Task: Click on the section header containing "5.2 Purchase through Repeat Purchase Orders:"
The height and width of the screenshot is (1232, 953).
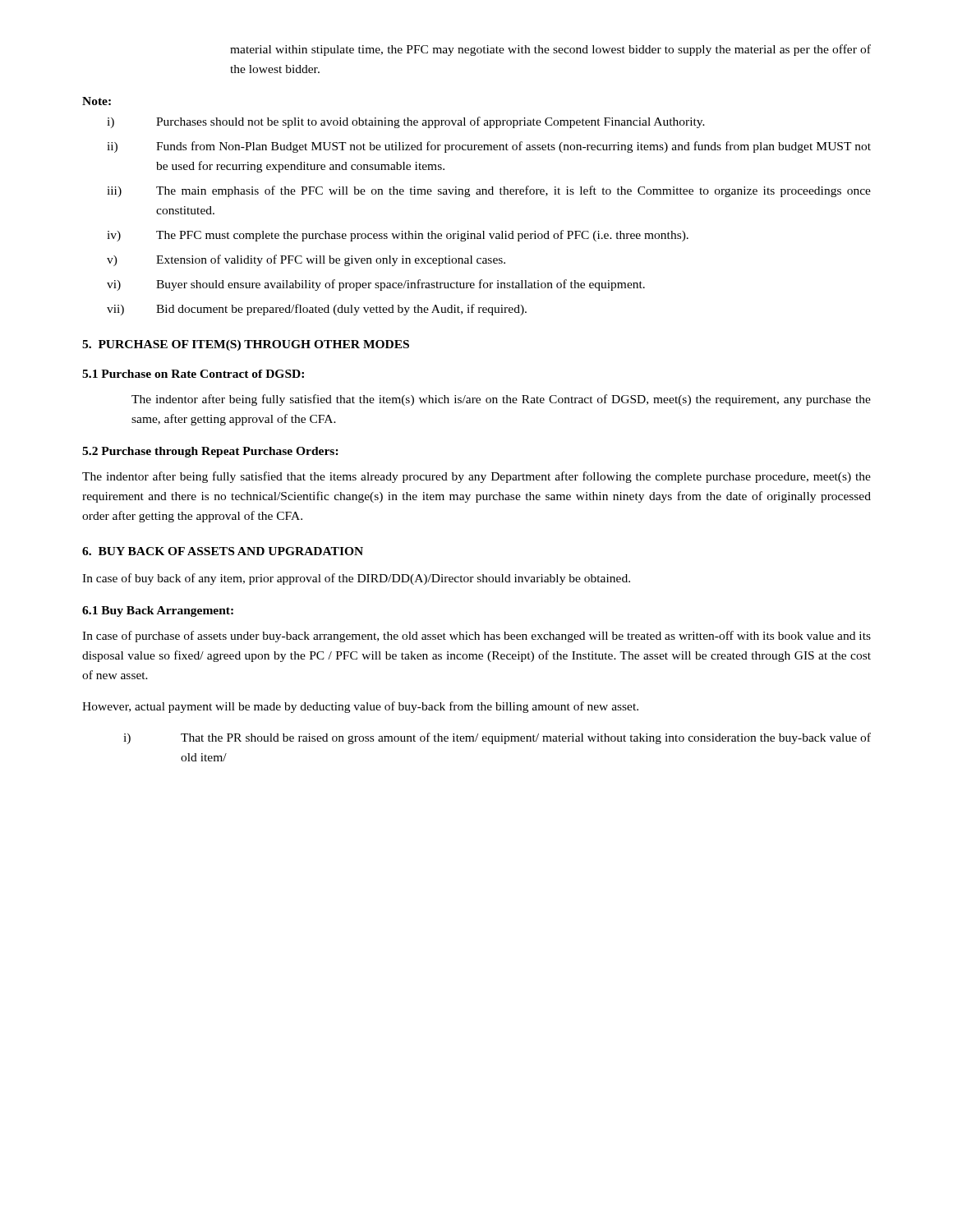Action: click(211, 451)
